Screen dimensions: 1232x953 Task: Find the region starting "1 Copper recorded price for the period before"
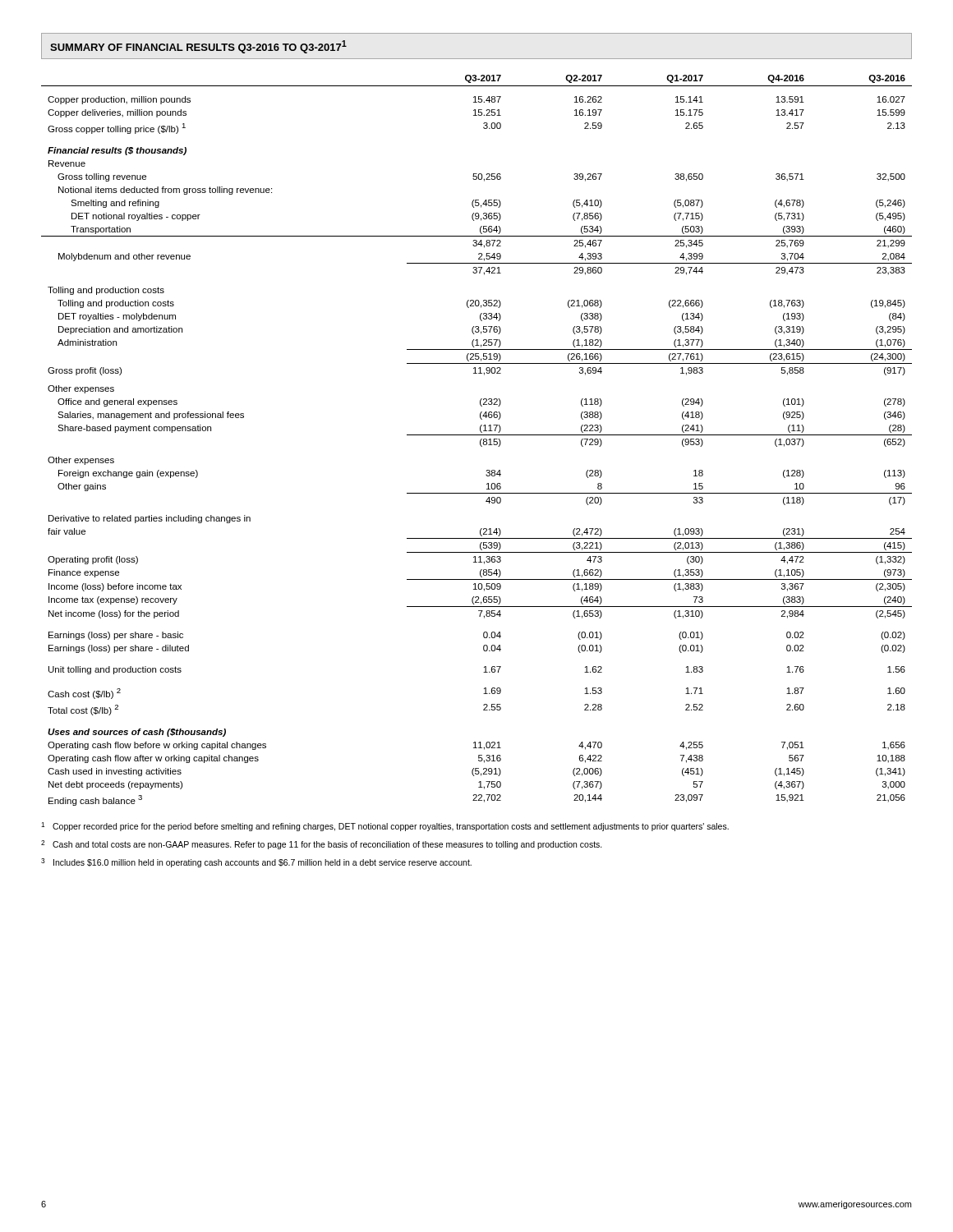click(x=385, y=827)
